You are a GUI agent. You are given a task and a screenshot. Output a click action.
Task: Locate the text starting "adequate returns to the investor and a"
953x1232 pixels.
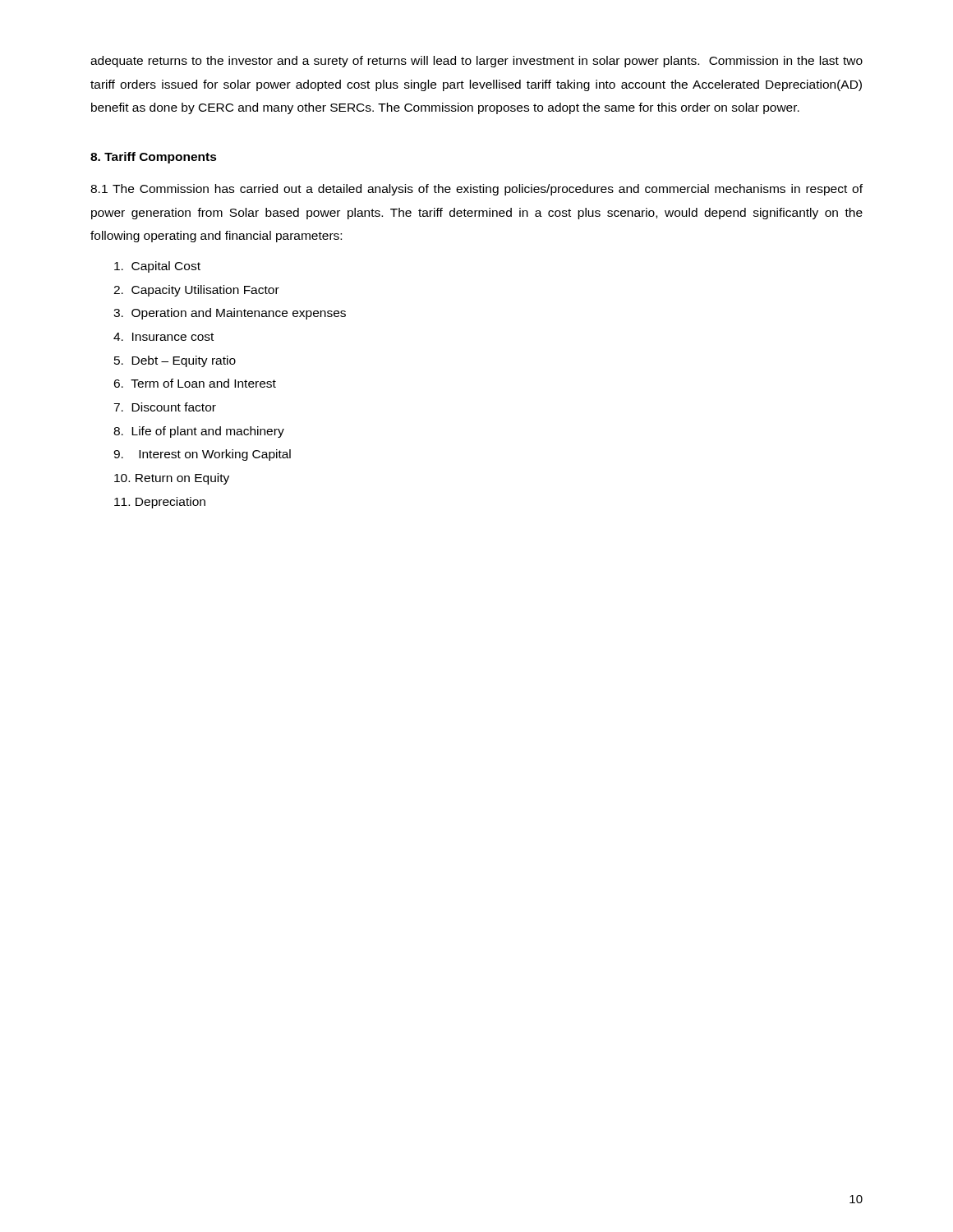pyautogui.click(x=476, y=84)
